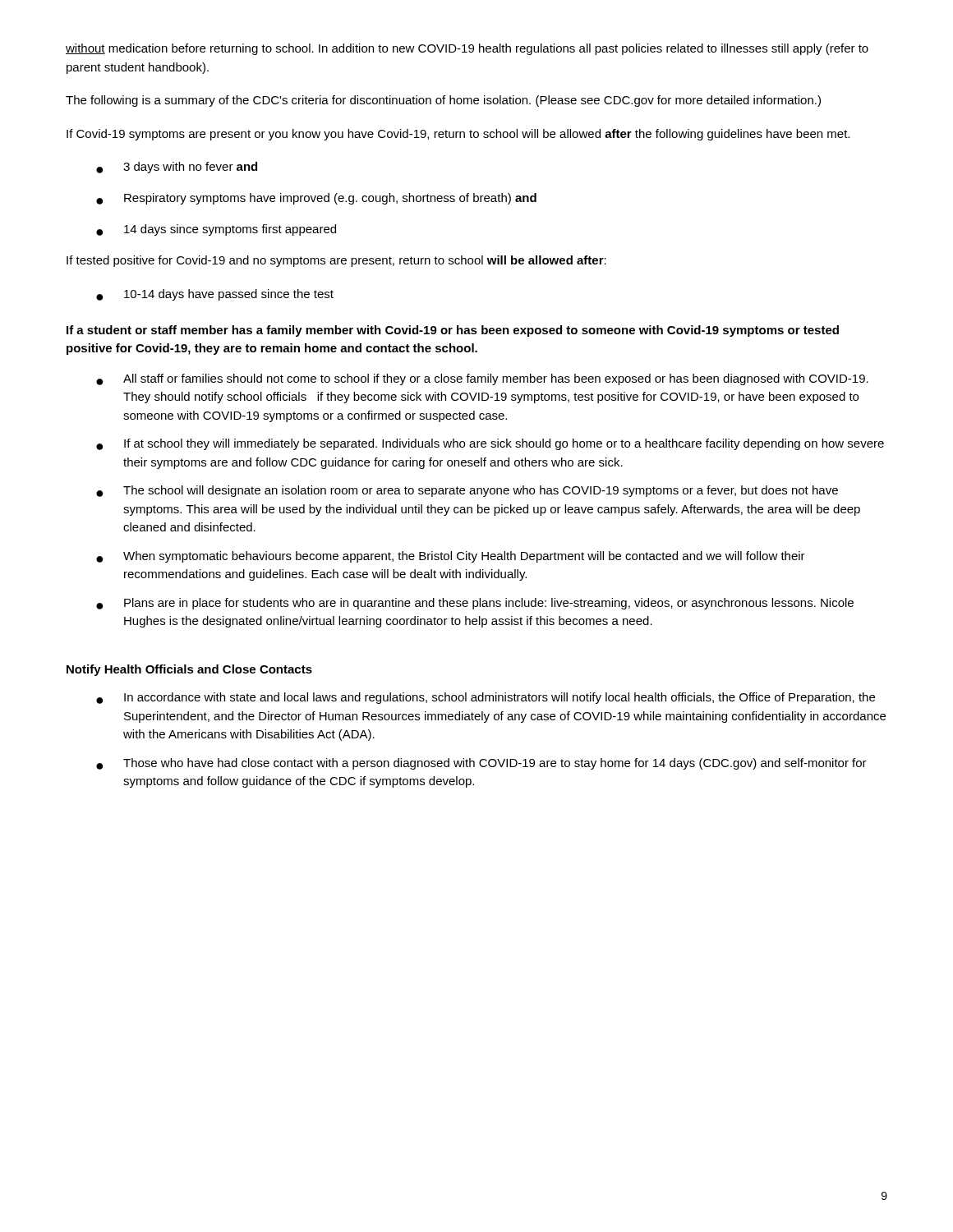Image resolution: width=953 pixels, height=1232 pixels.
Task: Find the list item that reads "● All staff or families"
Action: (x=491, y=397)
